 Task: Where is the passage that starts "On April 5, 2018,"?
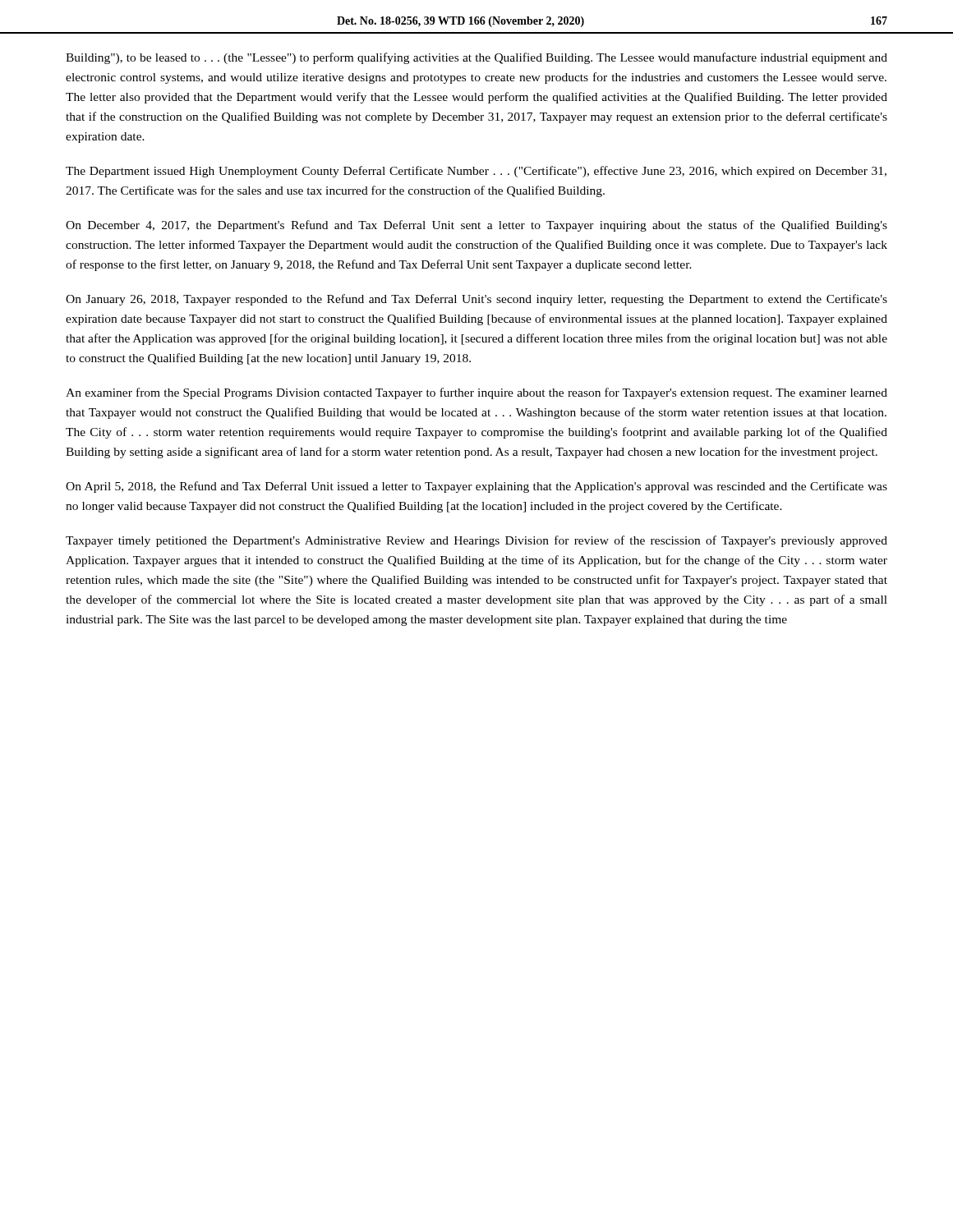point(476,496)
